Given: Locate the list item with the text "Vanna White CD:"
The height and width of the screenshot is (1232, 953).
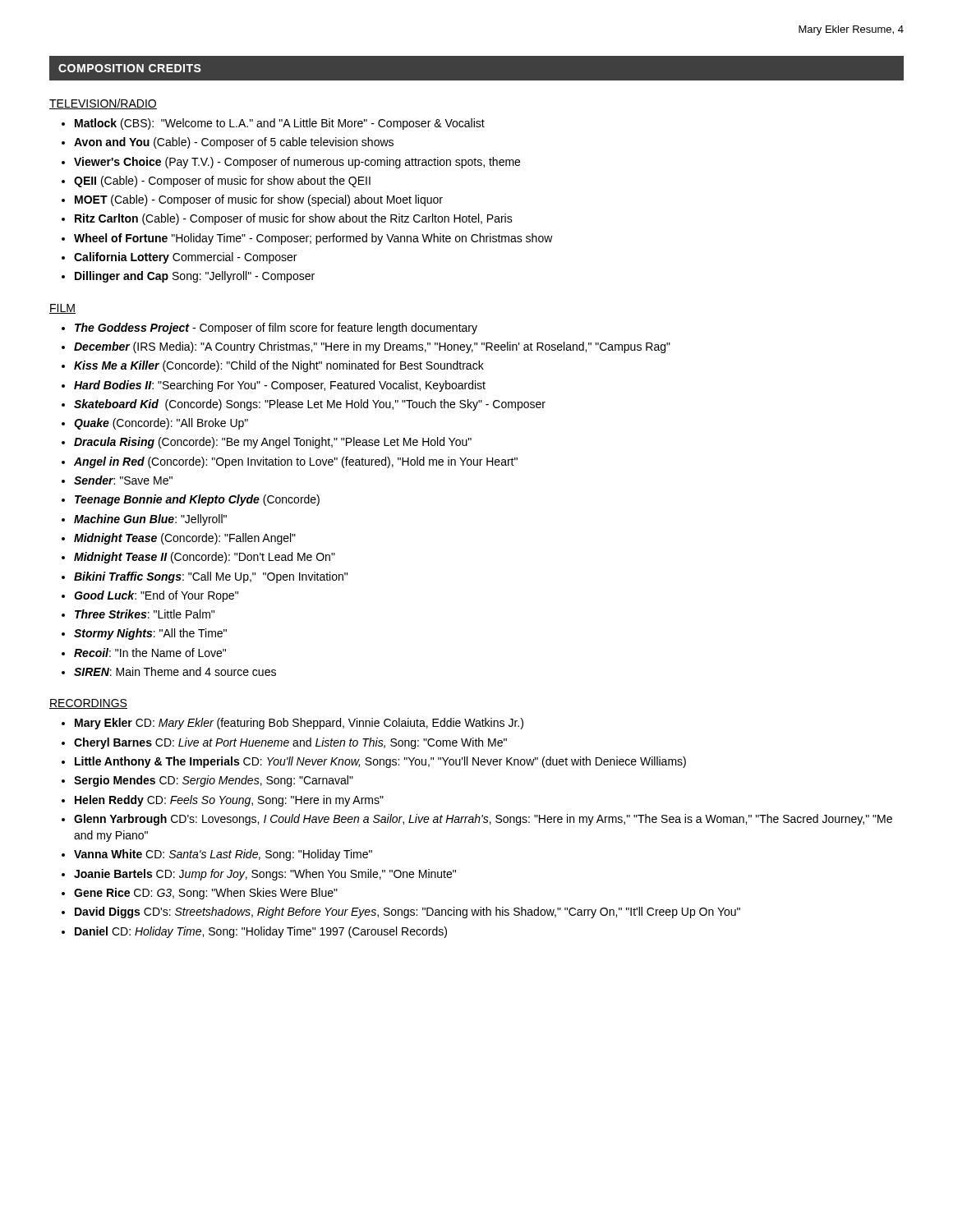Looking at the screenshot, I should point(223,855).
